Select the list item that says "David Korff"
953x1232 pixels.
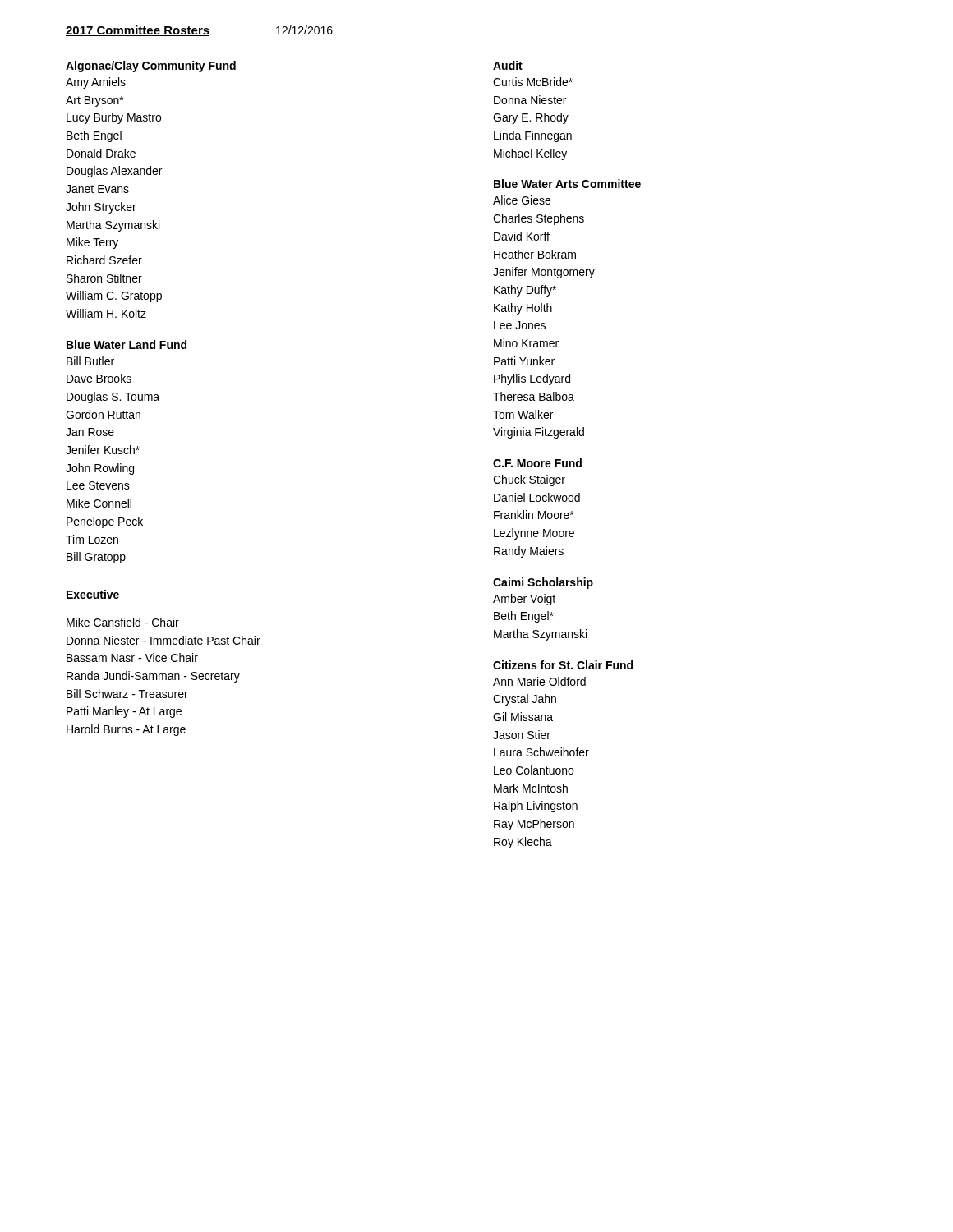click(521, 236)
